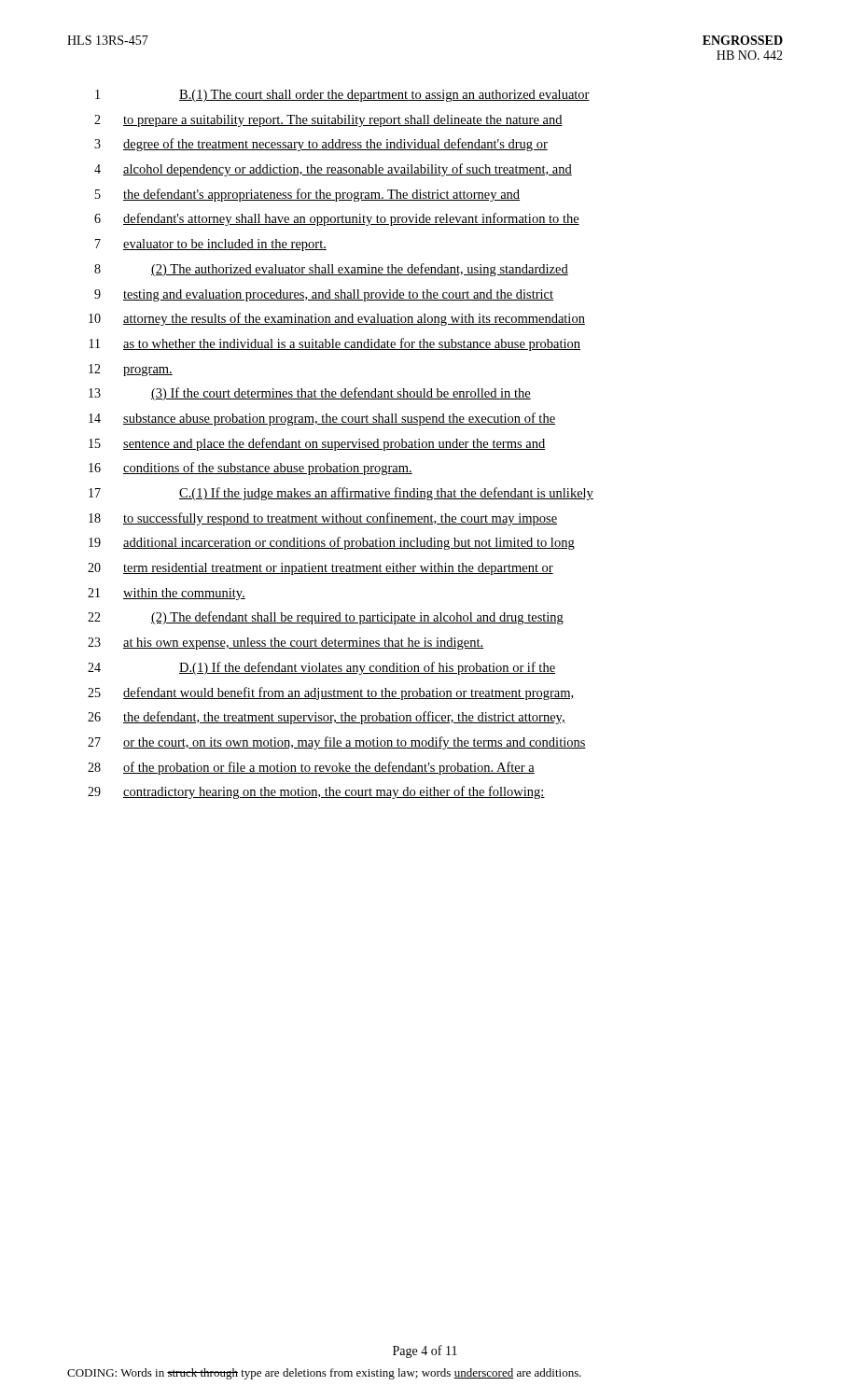Locate the list item with the text "7 evaluator to be included in the"

click(211, 245)
